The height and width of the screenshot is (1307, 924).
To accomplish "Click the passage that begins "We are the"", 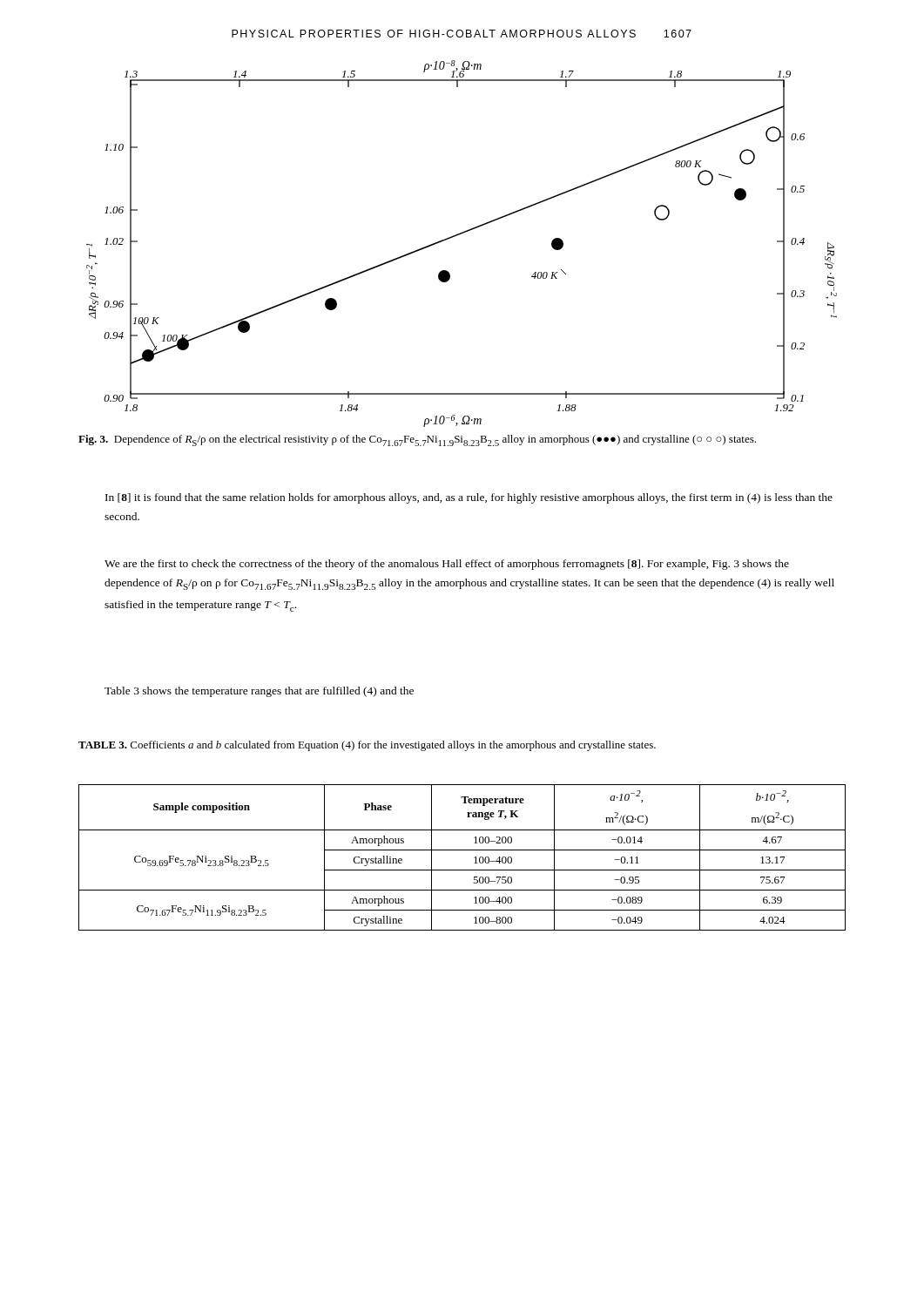I will coord(475,585).
